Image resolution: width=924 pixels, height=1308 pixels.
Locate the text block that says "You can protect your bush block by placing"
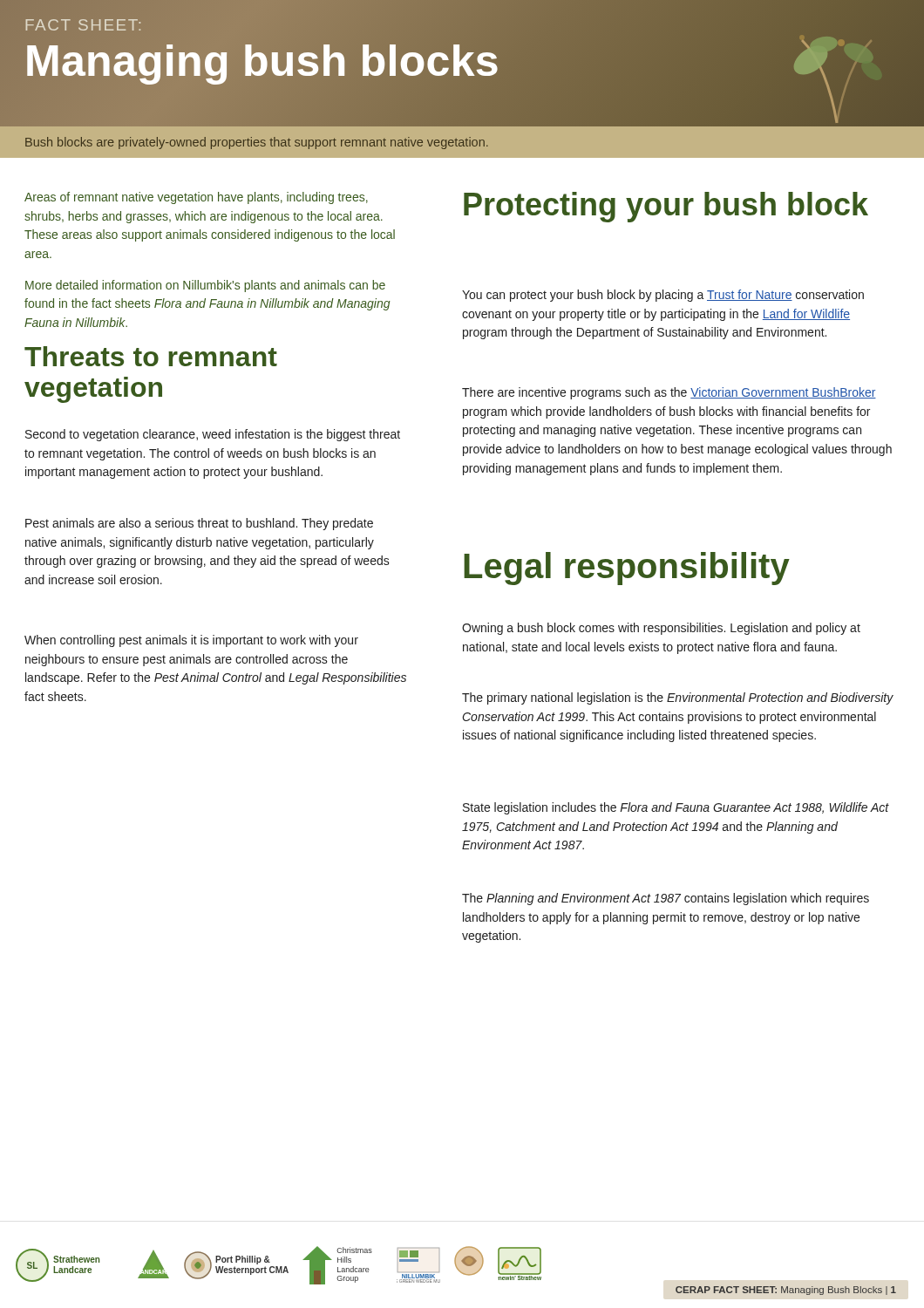click(680, 314)
